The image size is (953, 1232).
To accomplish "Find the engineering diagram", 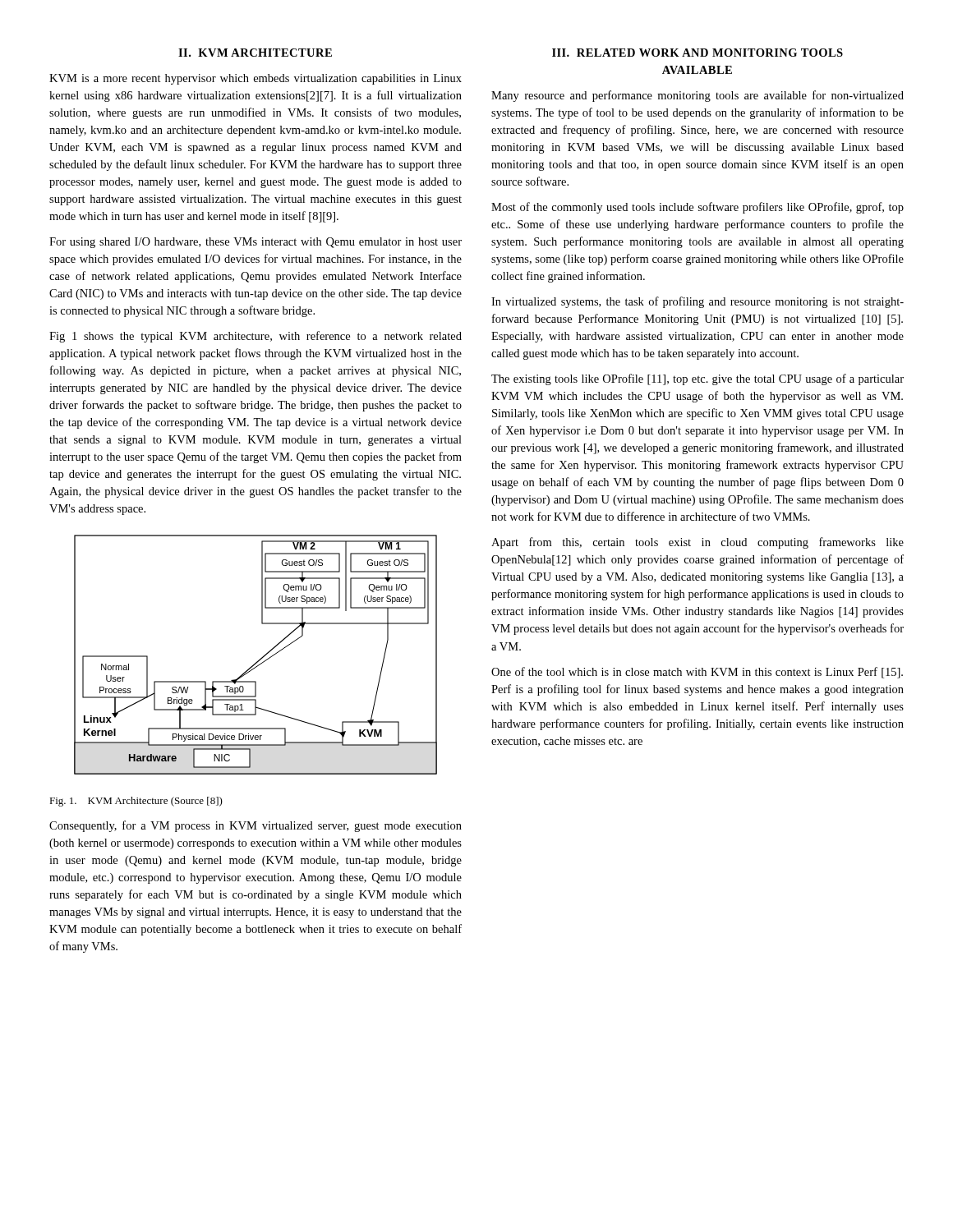I will pyautogui.click(x=255, y=659).
